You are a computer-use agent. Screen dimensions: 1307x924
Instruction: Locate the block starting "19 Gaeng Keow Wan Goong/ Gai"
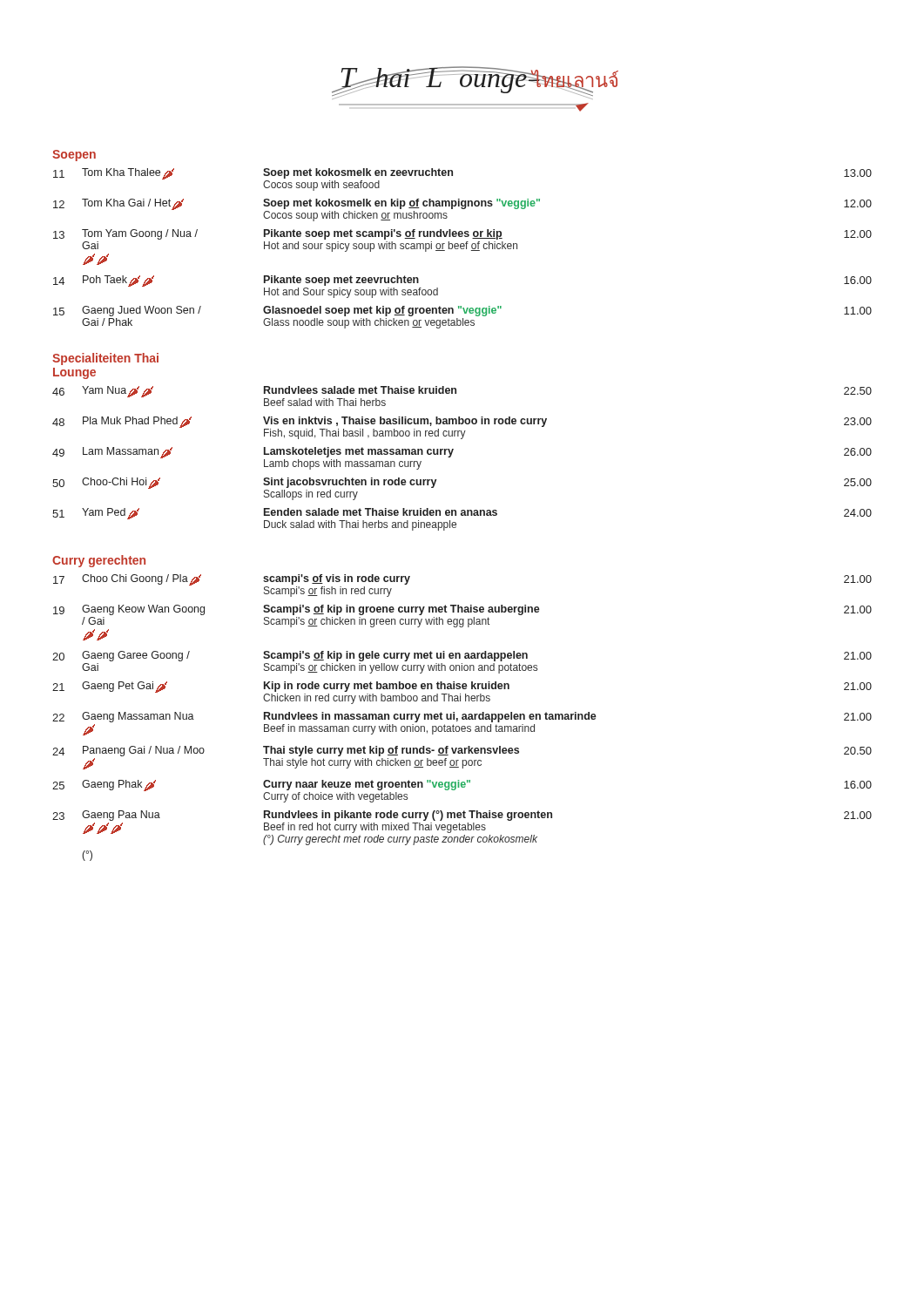[x=462, y=623]
